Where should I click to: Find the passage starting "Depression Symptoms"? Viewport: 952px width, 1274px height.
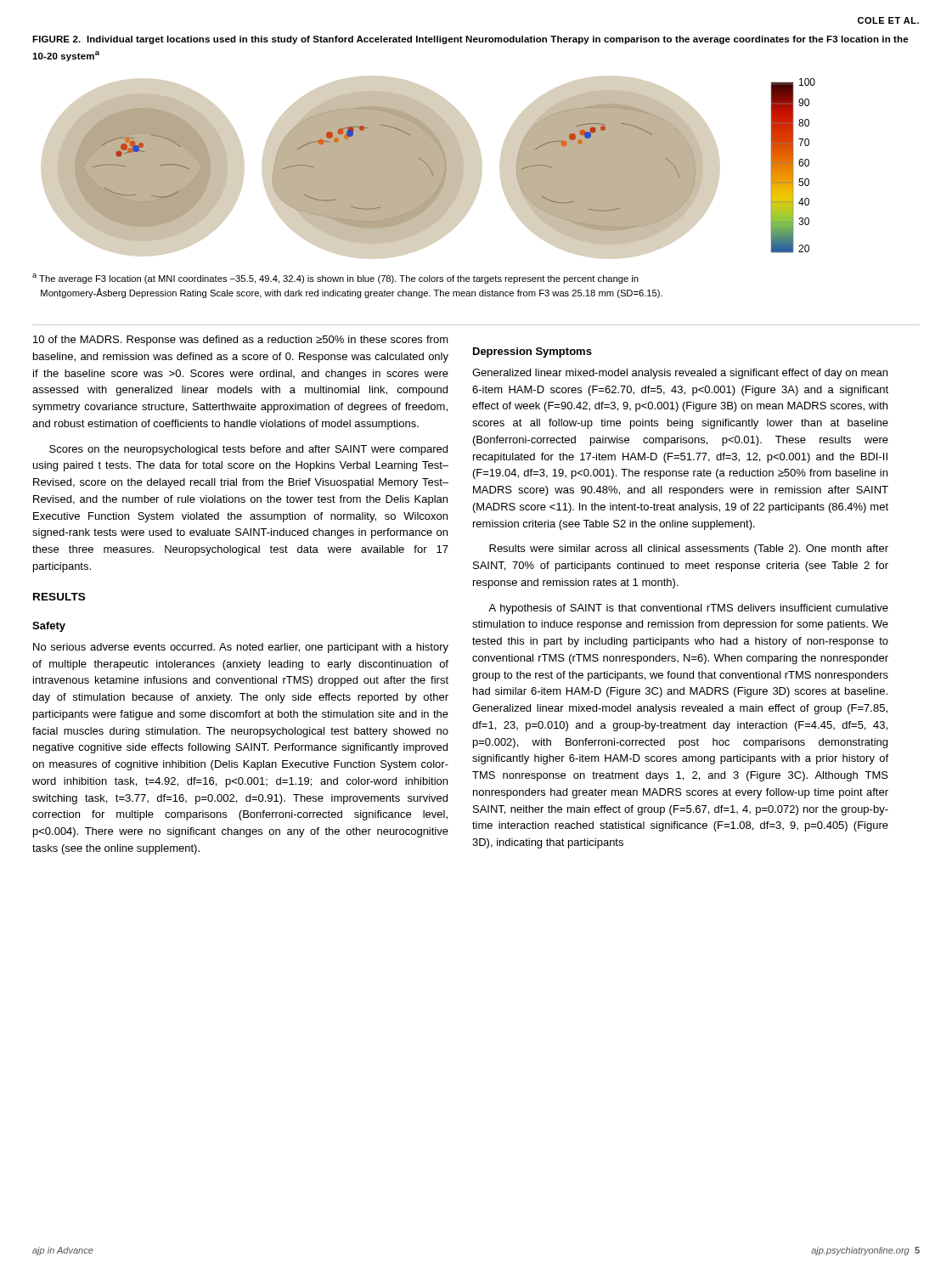[532, 351]
